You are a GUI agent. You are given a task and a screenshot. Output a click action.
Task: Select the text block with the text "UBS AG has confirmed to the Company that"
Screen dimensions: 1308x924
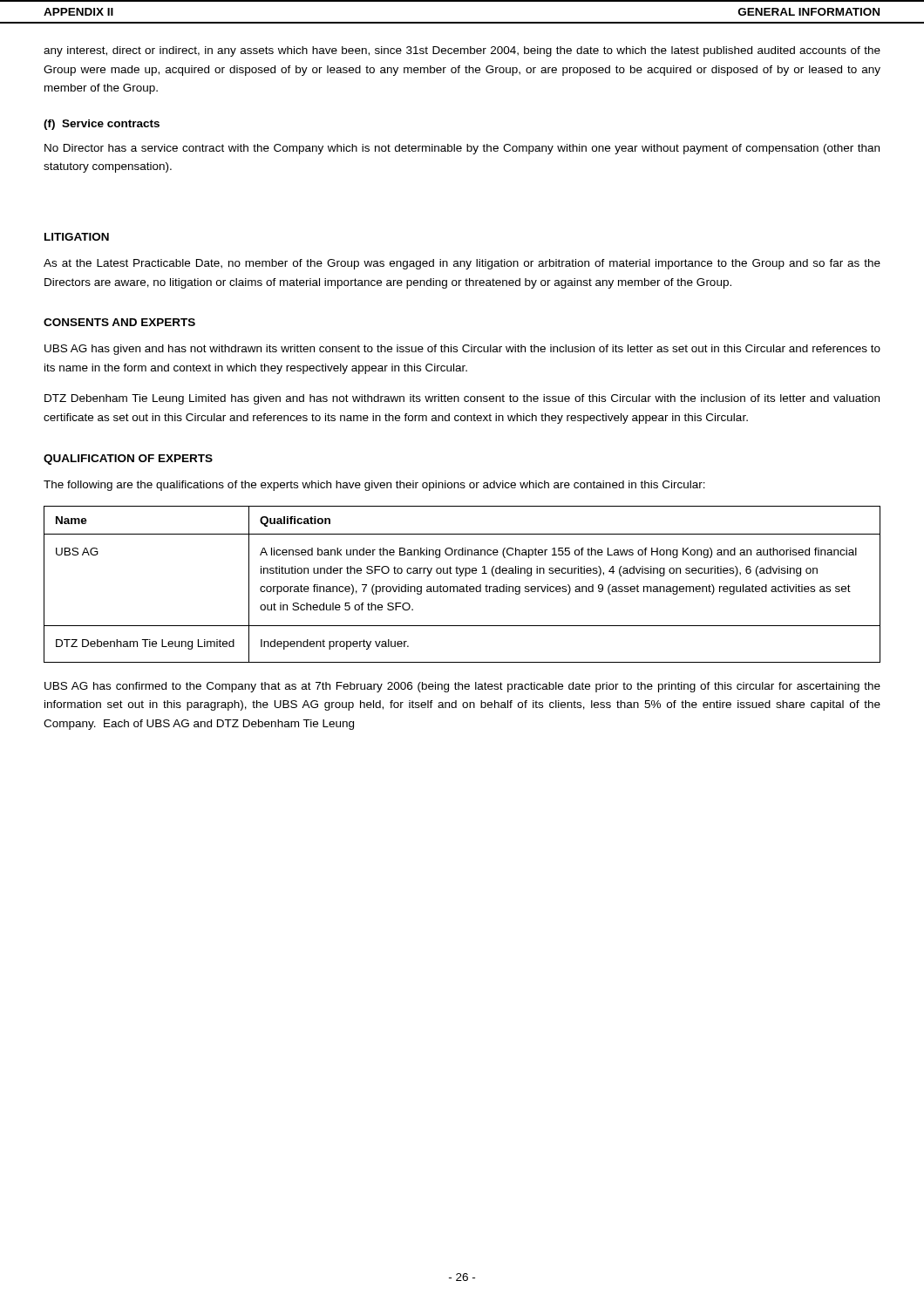coord(462,704)
